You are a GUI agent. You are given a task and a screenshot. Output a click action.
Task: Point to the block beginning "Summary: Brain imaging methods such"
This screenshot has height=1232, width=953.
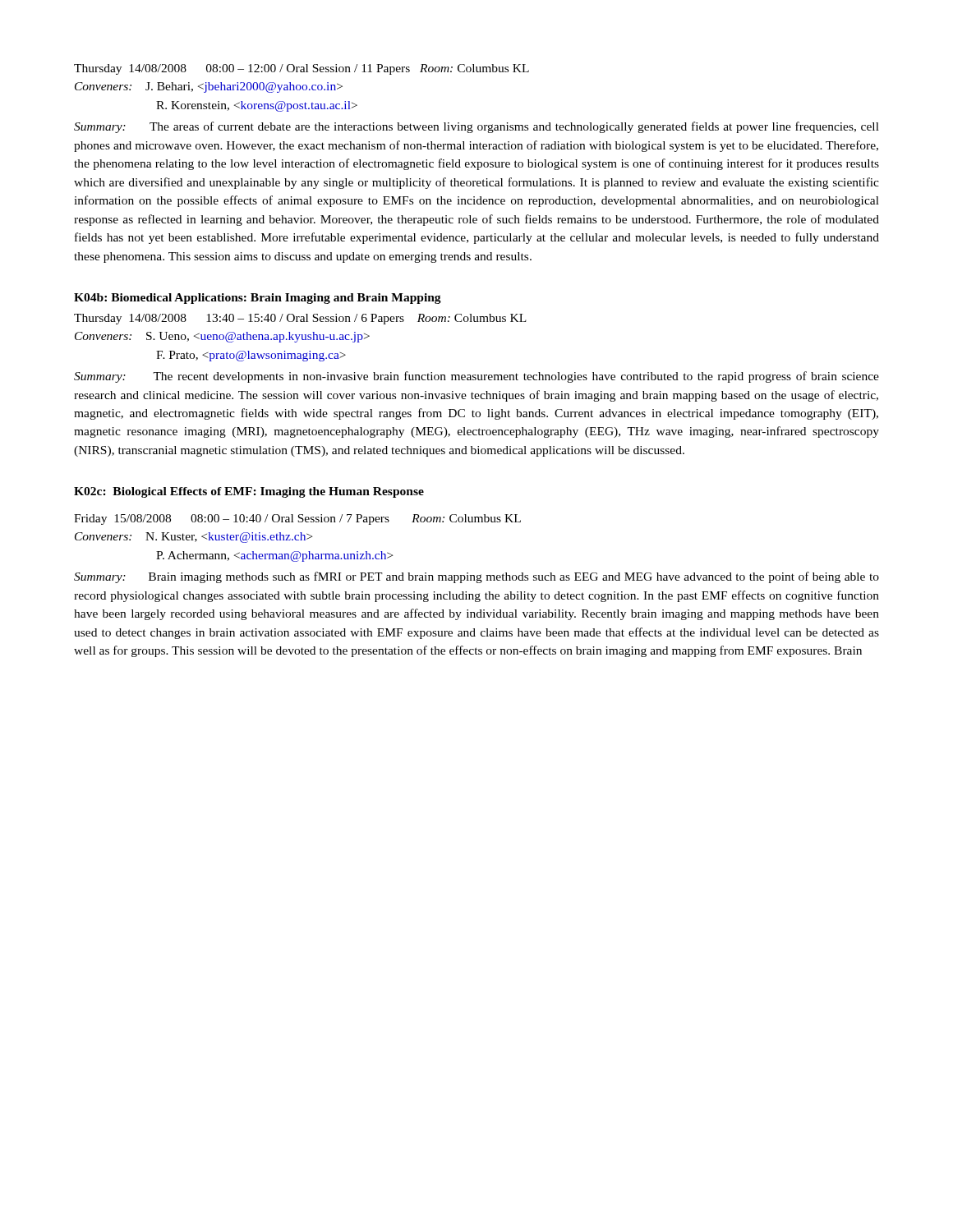point(476,614)
